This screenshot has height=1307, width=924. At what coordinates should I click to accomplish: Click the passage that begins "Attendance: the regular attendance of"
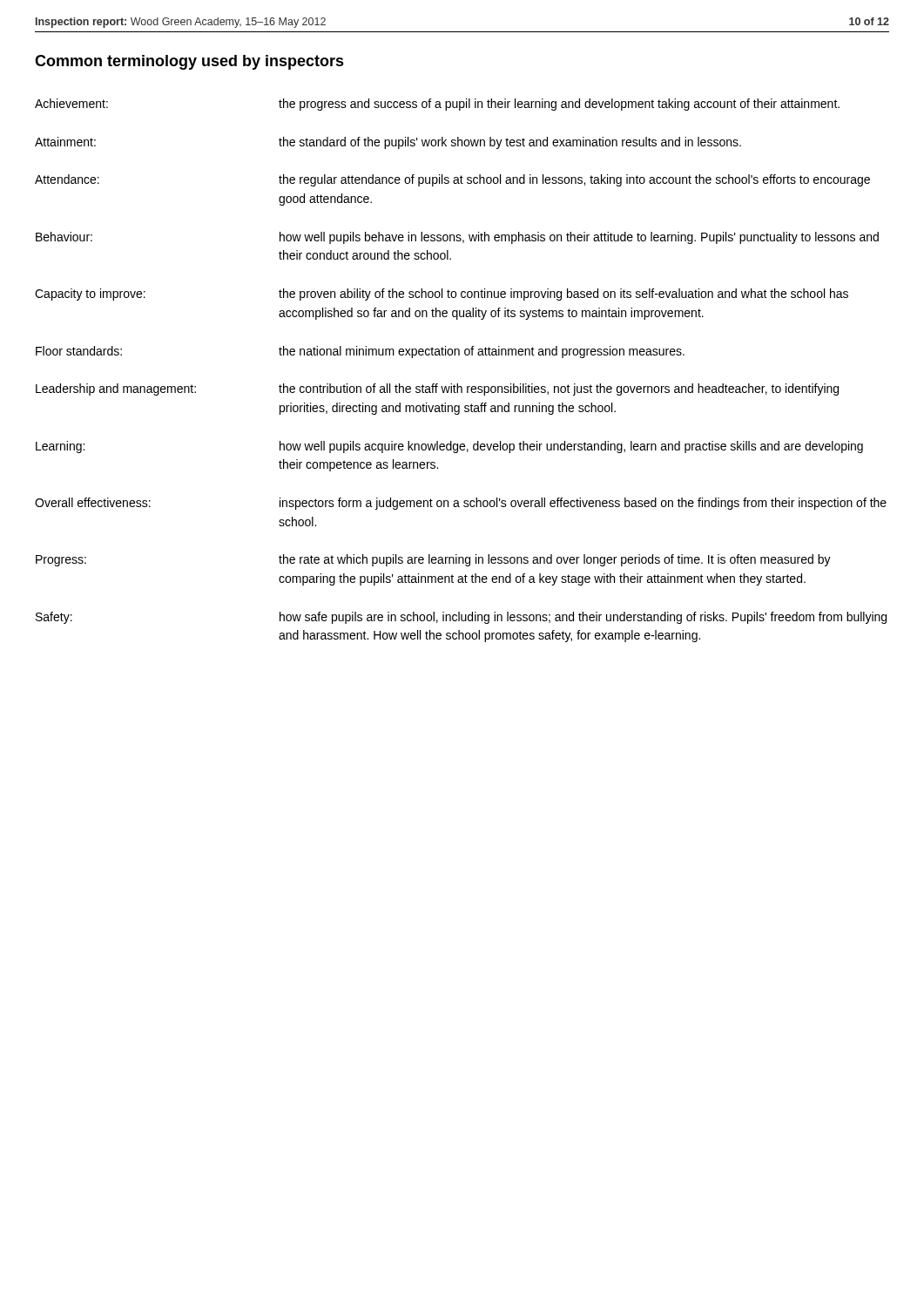[462, 190]
